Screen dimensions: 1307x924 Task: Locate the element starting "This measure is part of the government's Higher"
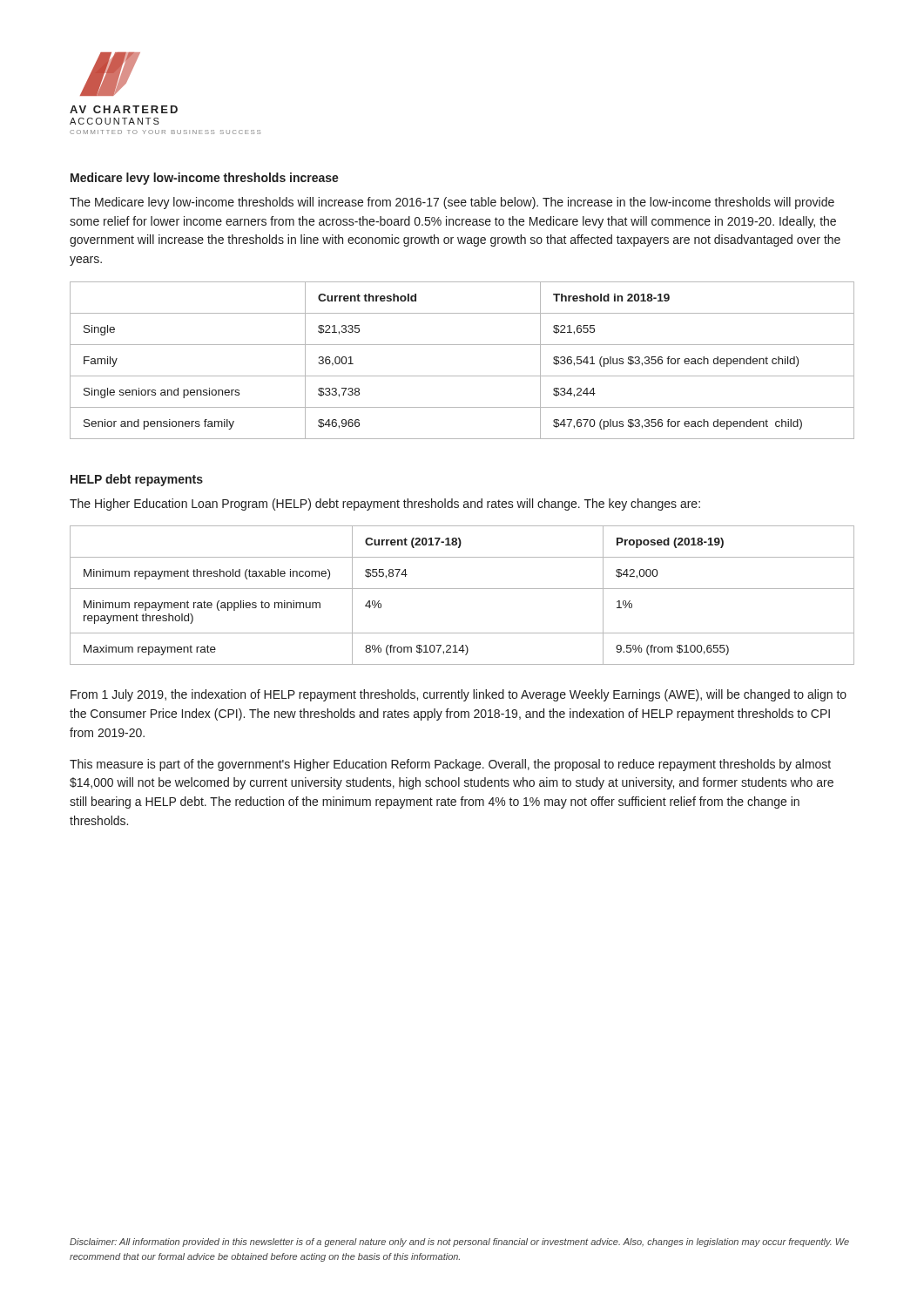[x=452, y=792]
